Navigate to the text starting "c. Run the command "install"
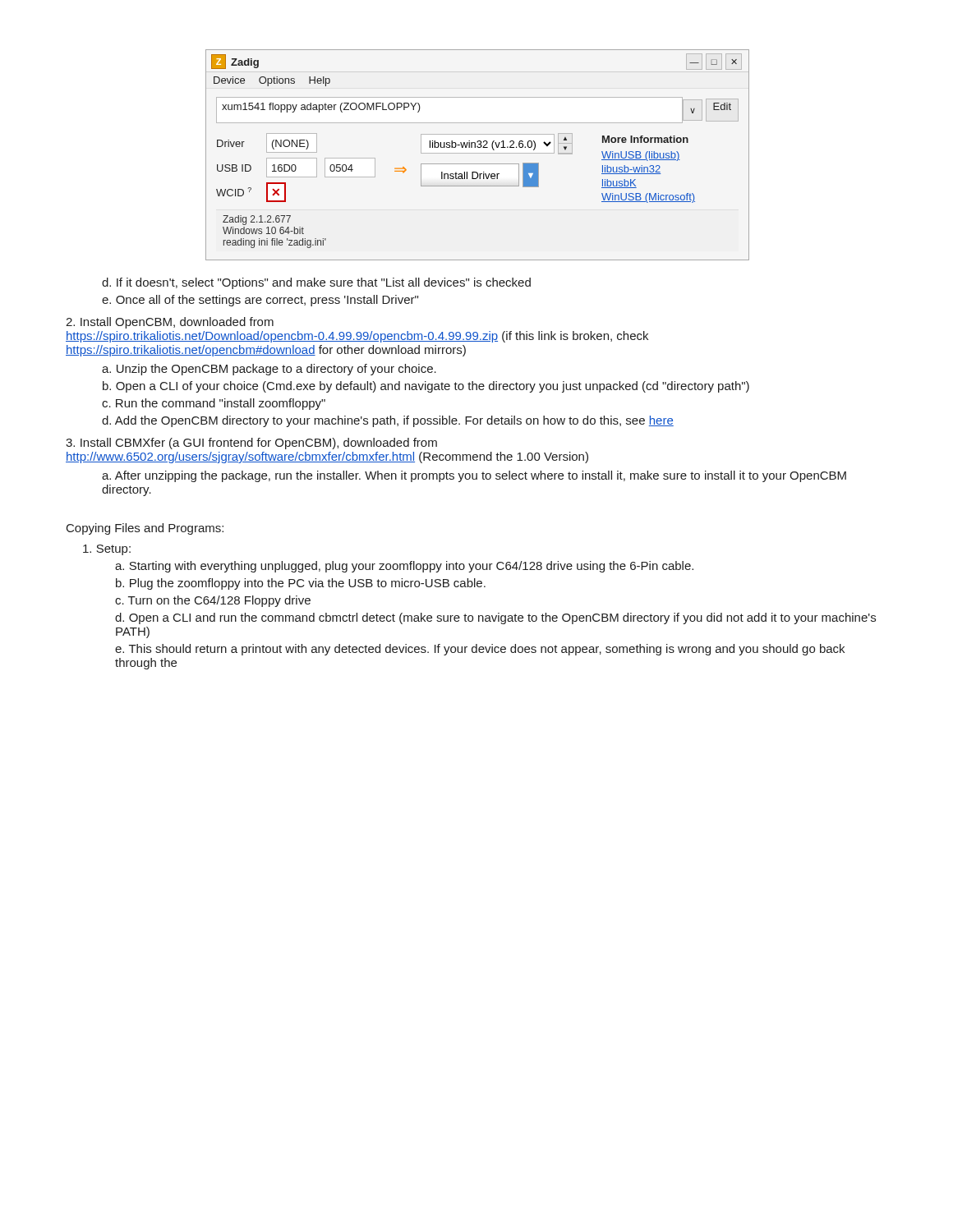Image resolution: width=953 pixels, height=1232 pixels. coord(214,403)
